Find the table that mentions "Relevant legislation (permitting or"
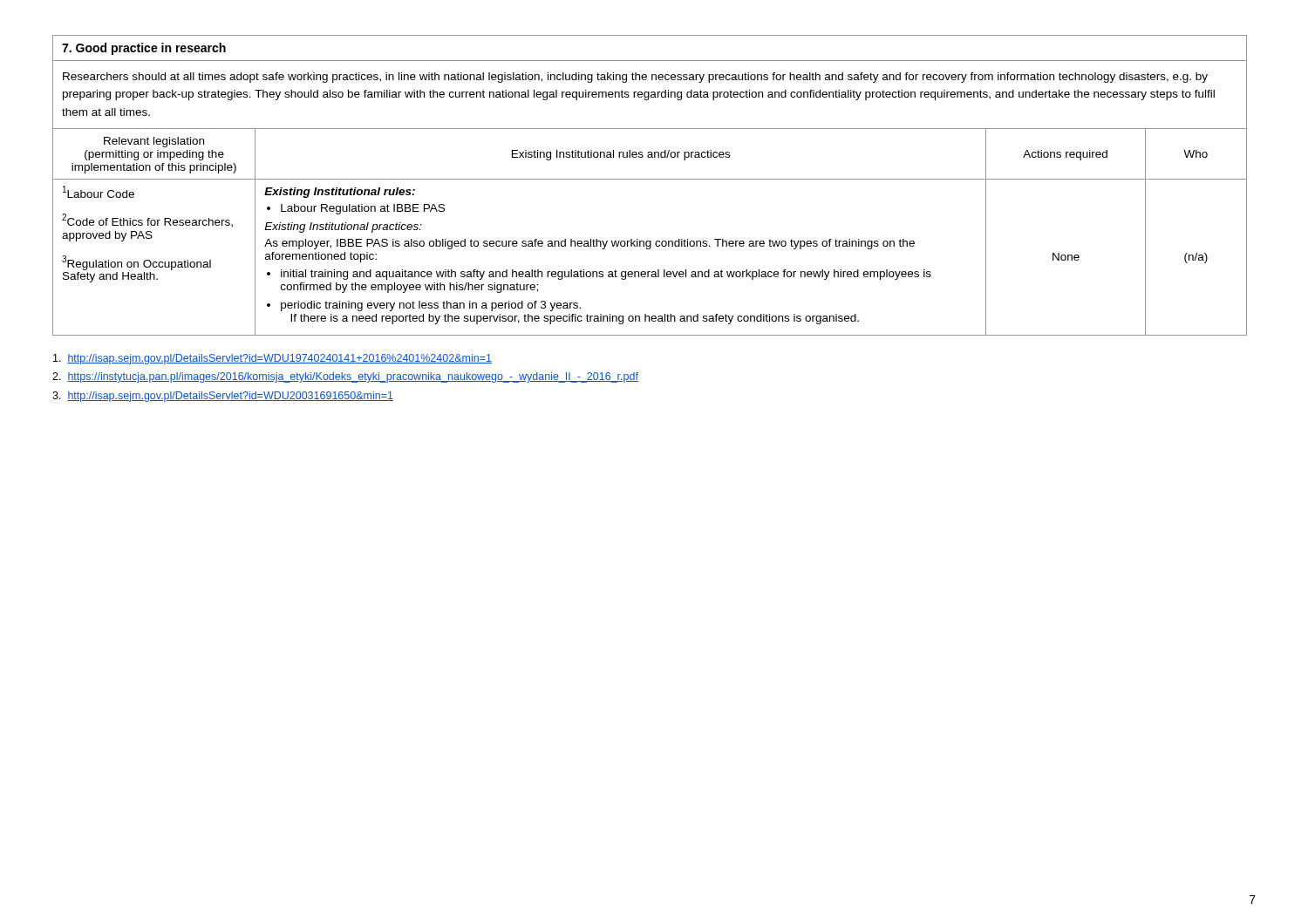This screenshot has width=1308, height=924. click(x=650, y=232)
